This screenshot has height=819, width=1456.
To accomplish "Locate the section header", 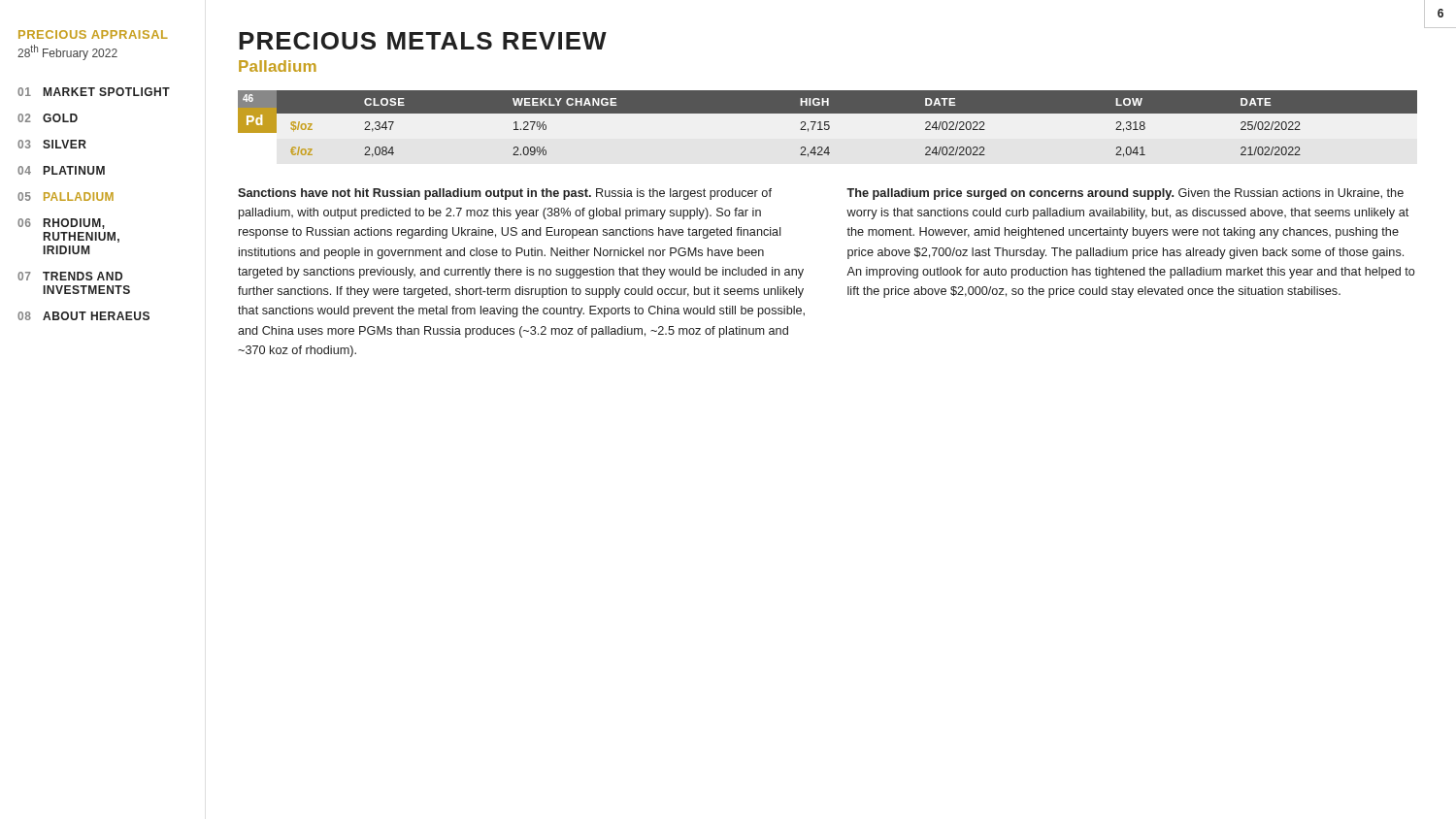I will pyautogui.click(x=278, y=66).
